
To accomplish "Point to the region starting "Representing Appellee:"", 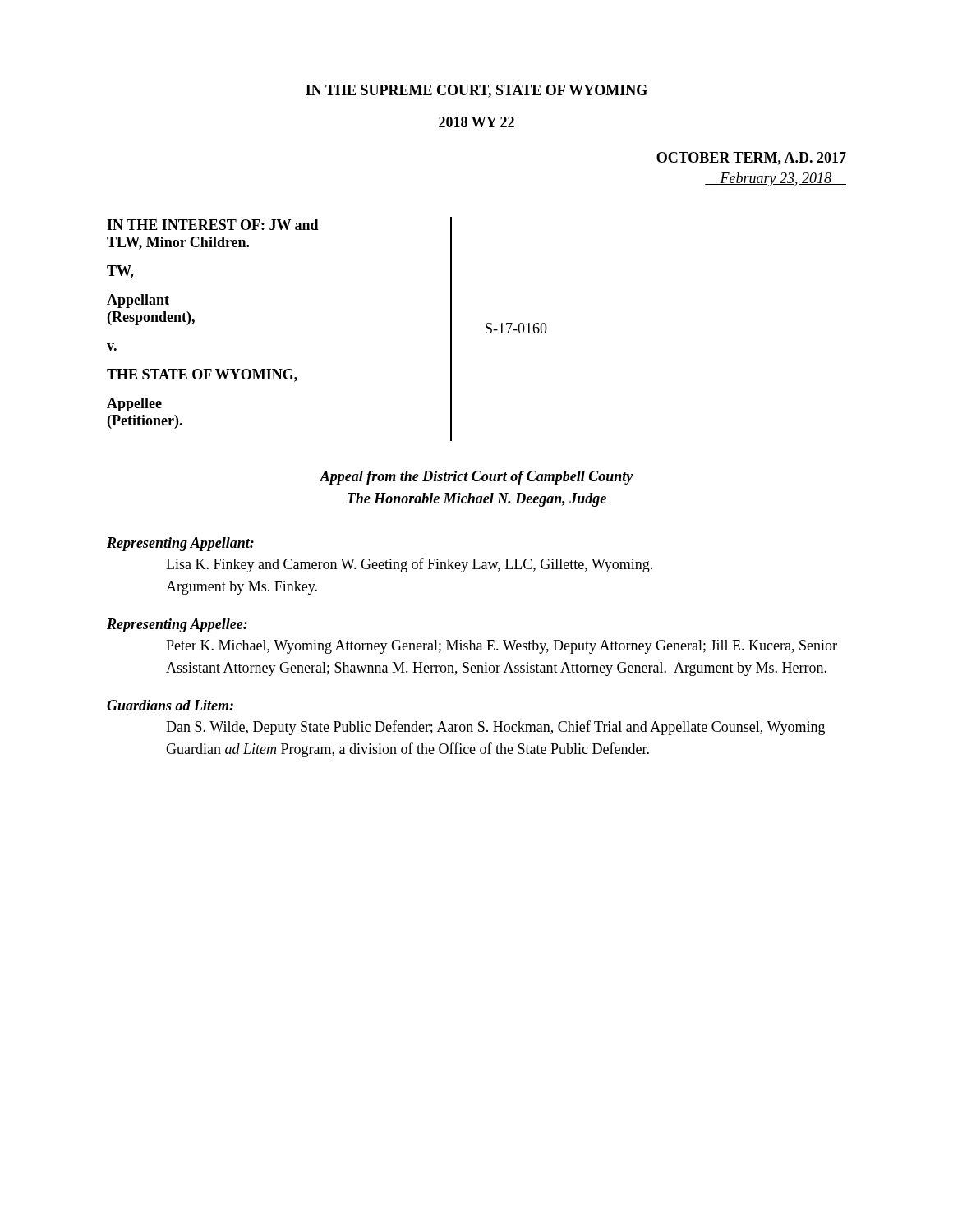I will pos(177,624).
